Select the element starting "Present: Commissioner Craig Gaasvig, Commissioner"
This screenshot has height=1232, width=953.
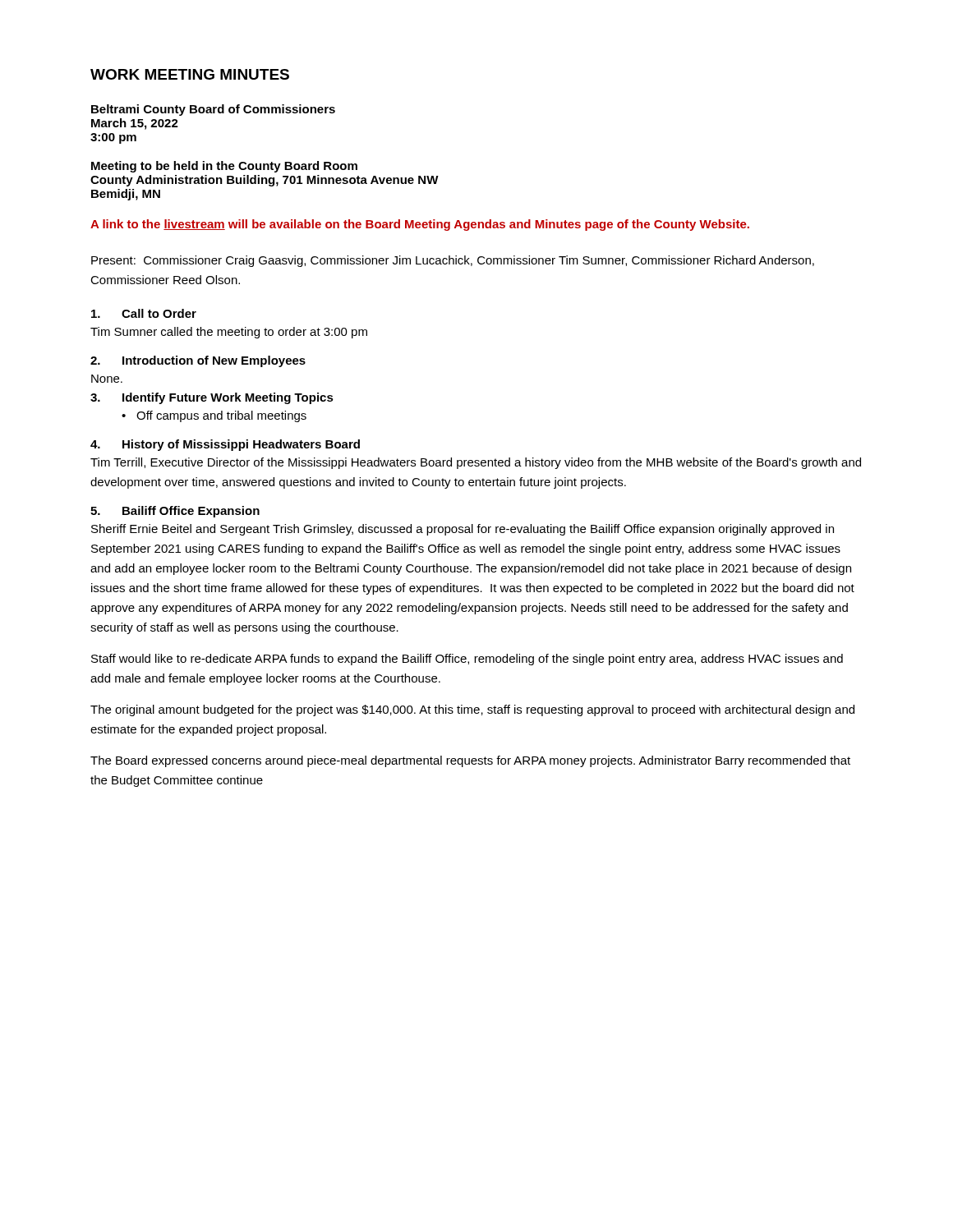453,269
